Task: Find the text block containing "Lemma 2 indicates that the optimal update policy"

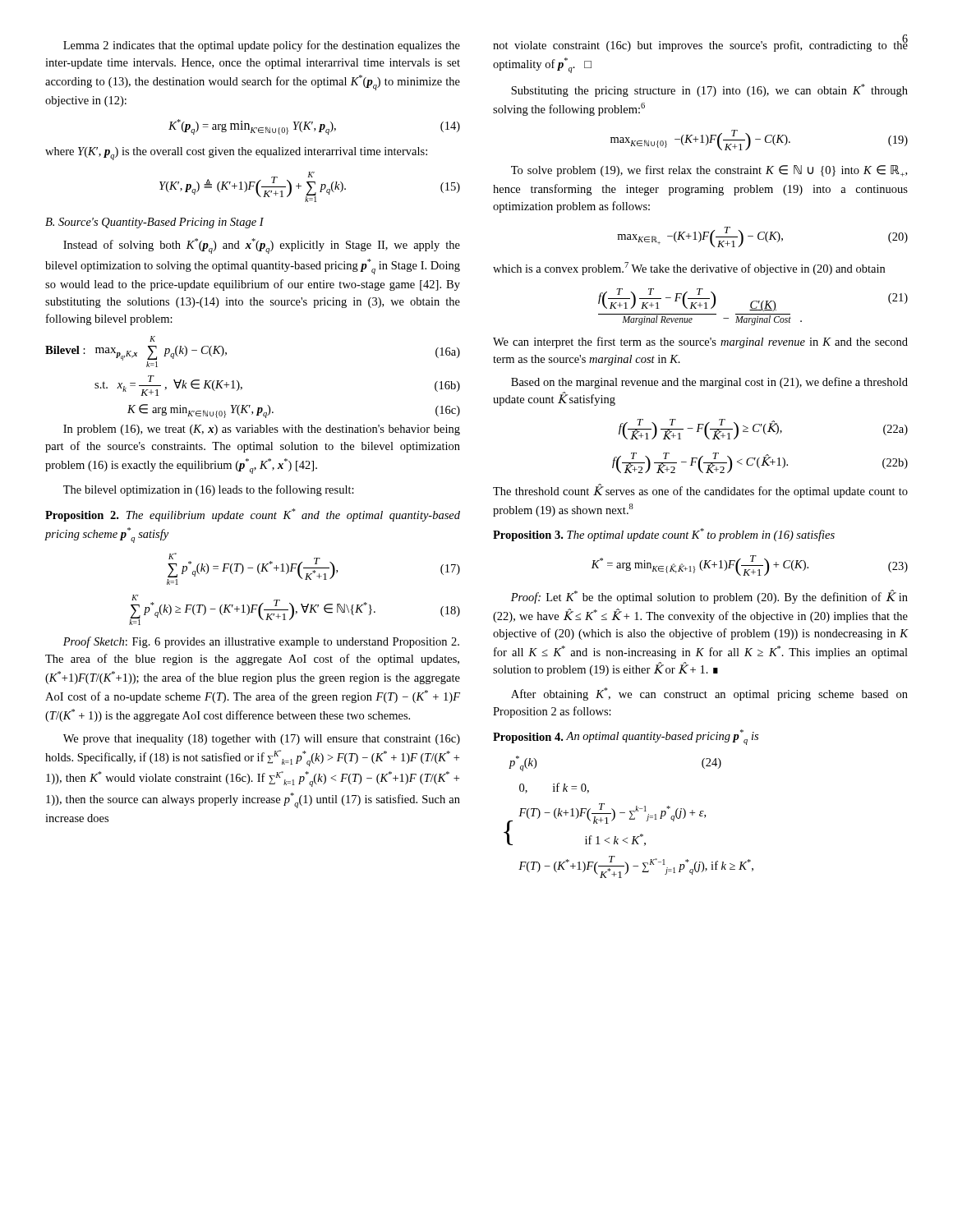Action: pyautogui.click(x=253, y=73)
